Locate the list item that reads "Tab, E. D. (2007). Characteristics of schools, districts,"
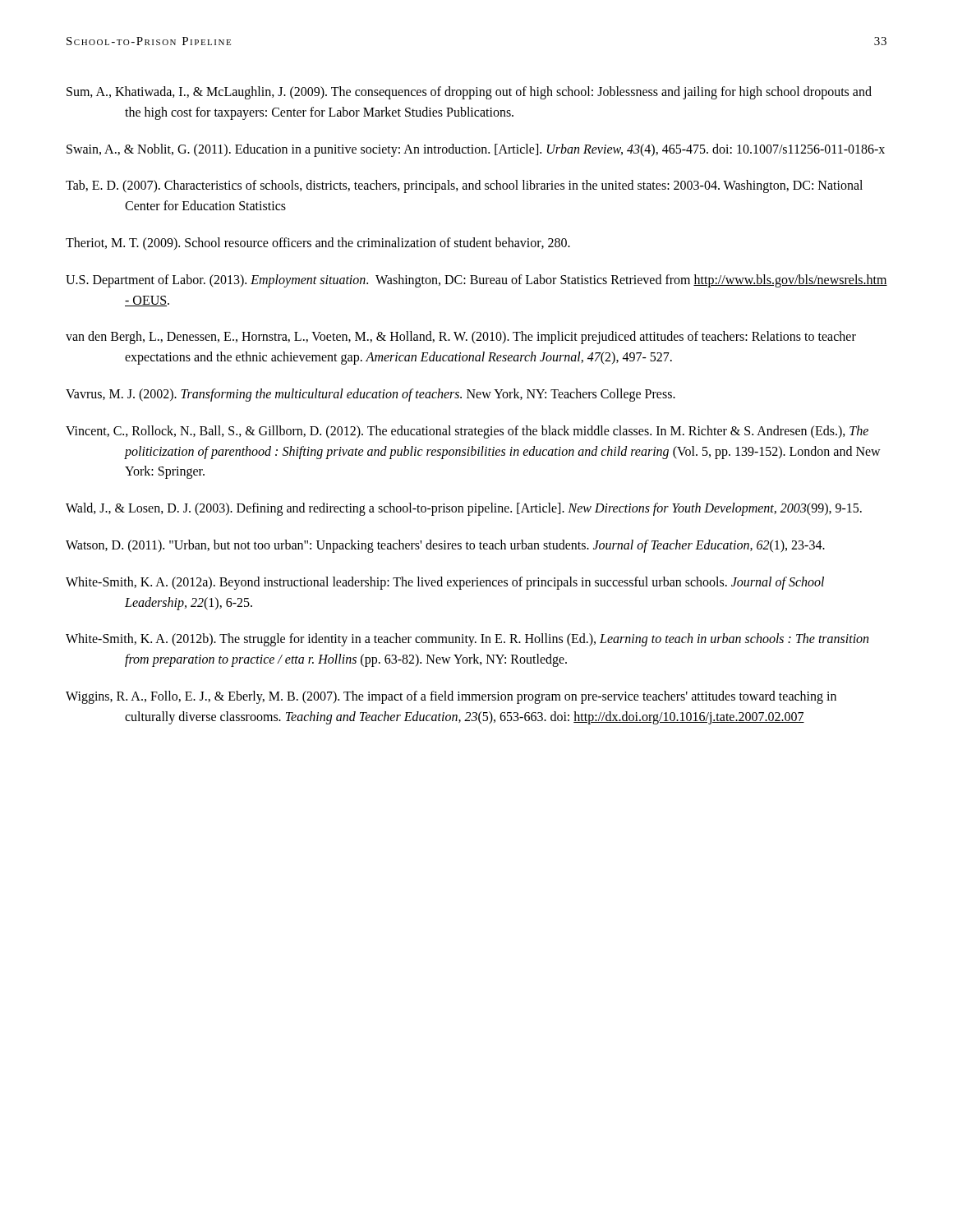The image size is (953, 1232). click(464, 196)
